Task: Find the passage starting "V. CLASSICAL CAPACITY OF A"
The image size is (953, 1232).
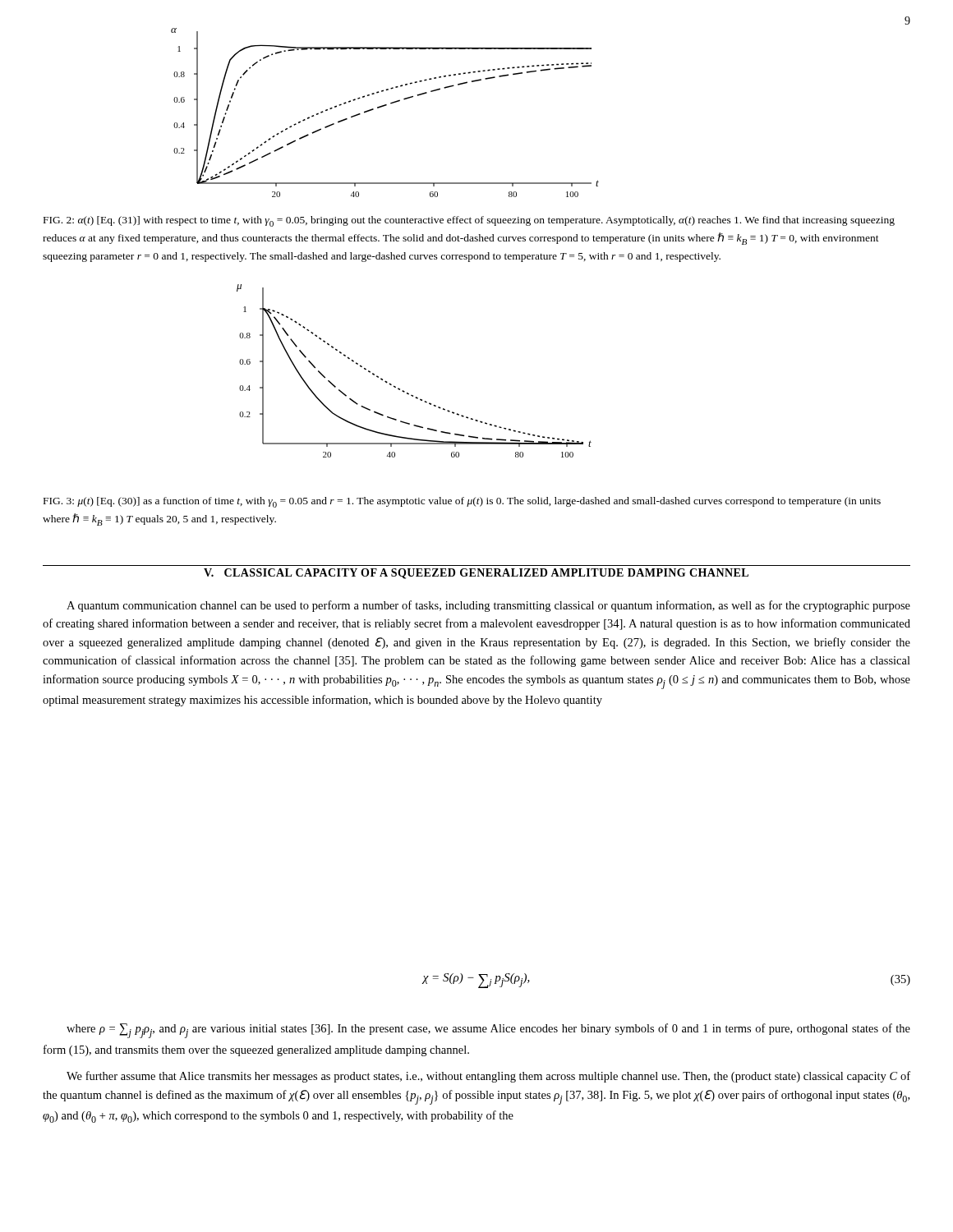Action: pyautogui.click(x=476, y=573)
